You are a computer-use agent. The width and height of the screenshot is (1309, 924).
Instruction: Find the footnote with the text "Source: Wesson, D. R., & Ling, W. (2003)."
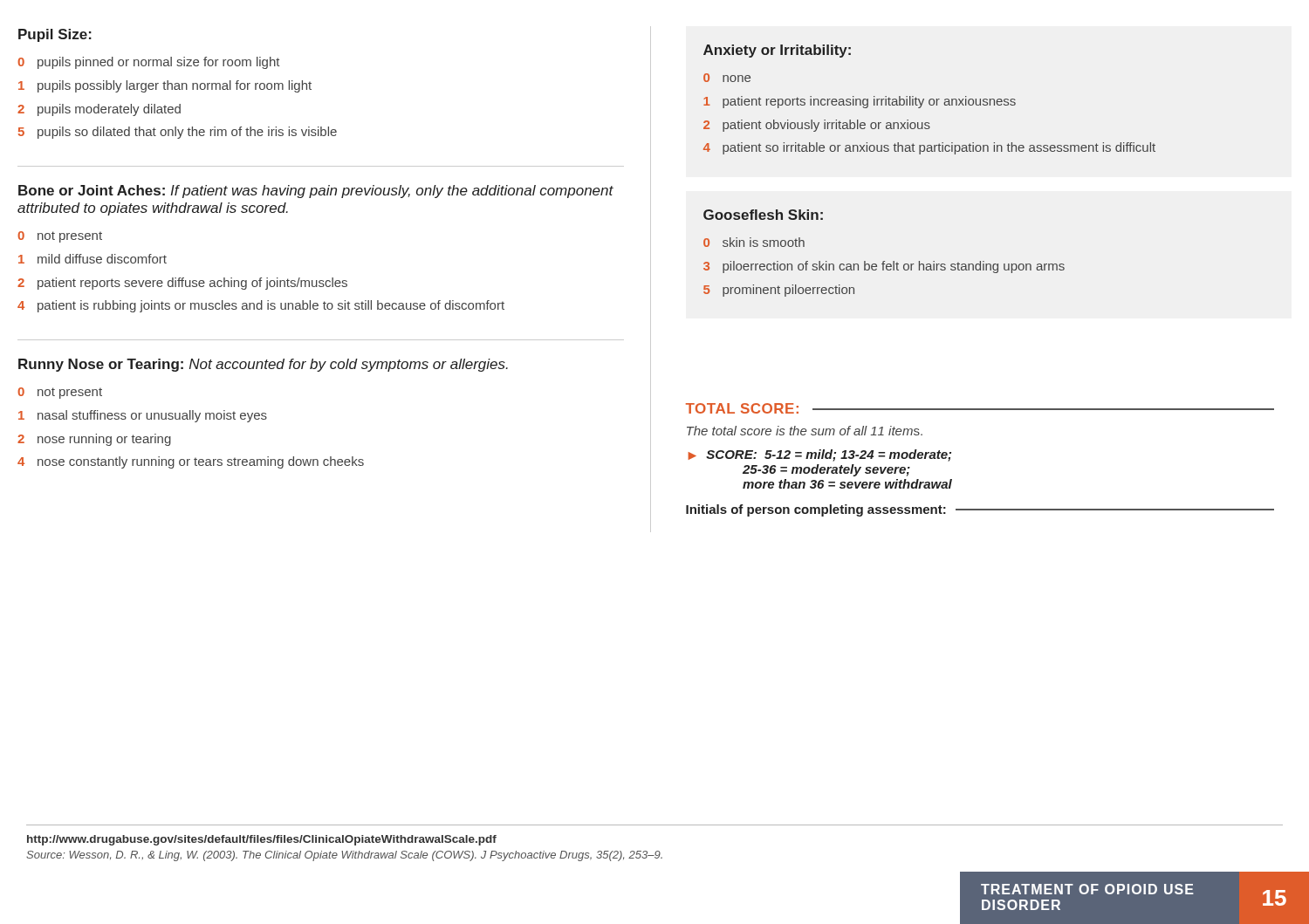(x=345, y=855)
